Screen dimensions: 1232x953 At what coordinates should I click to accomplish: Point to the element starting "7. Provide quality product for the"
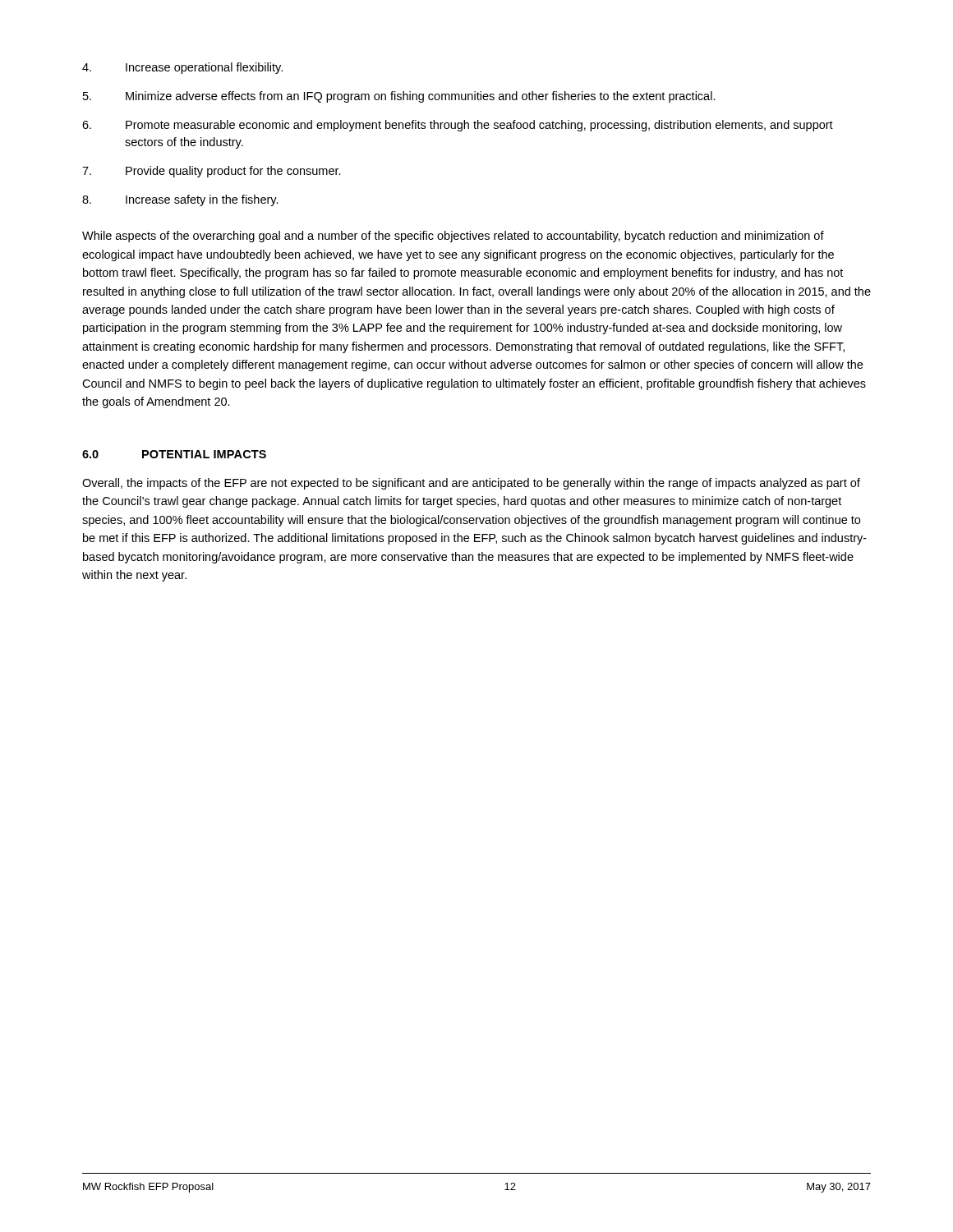pyautogui.click(x=212, y=172)
